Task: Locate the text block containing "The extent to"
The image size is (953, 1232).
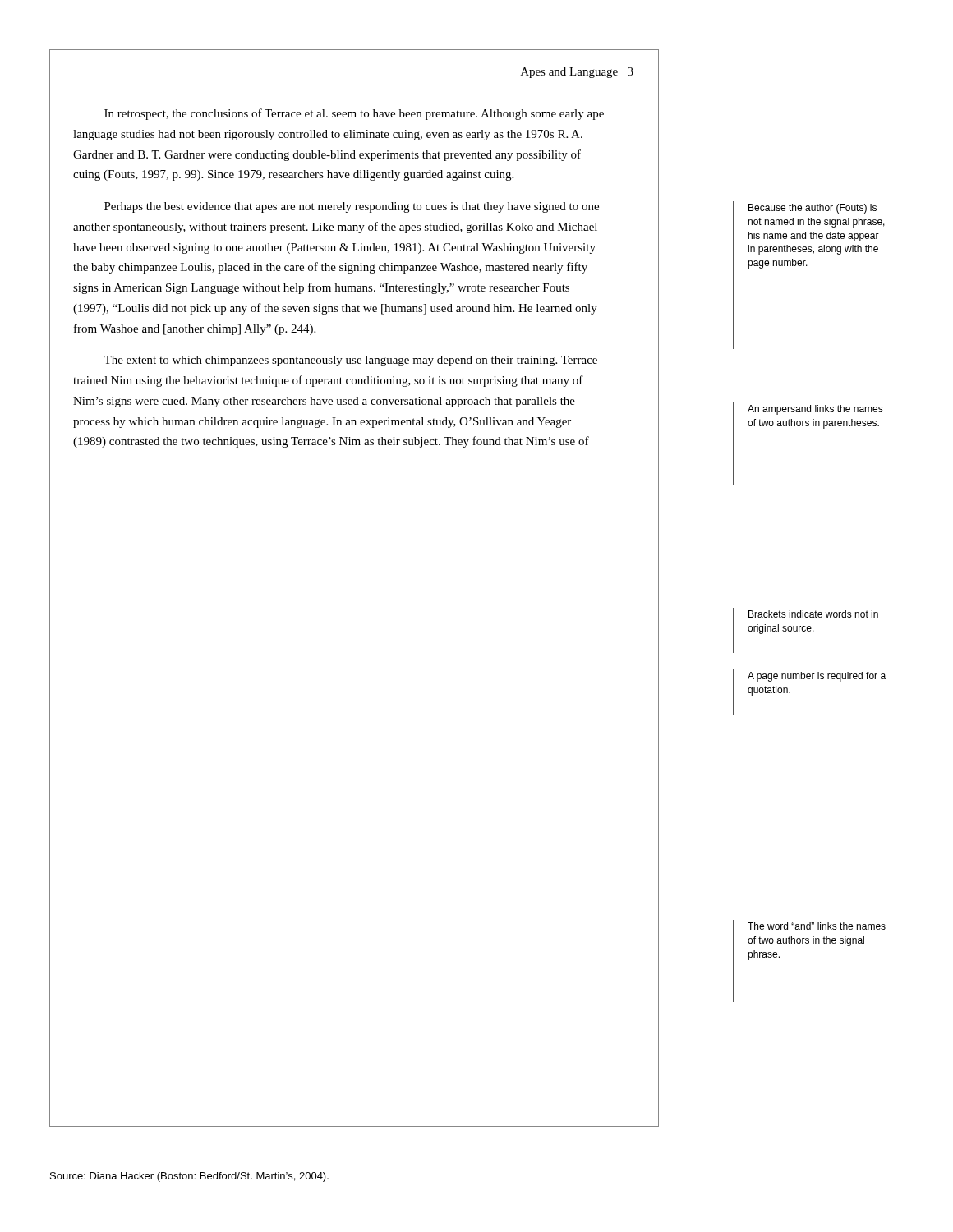Action: coord(335,401)
